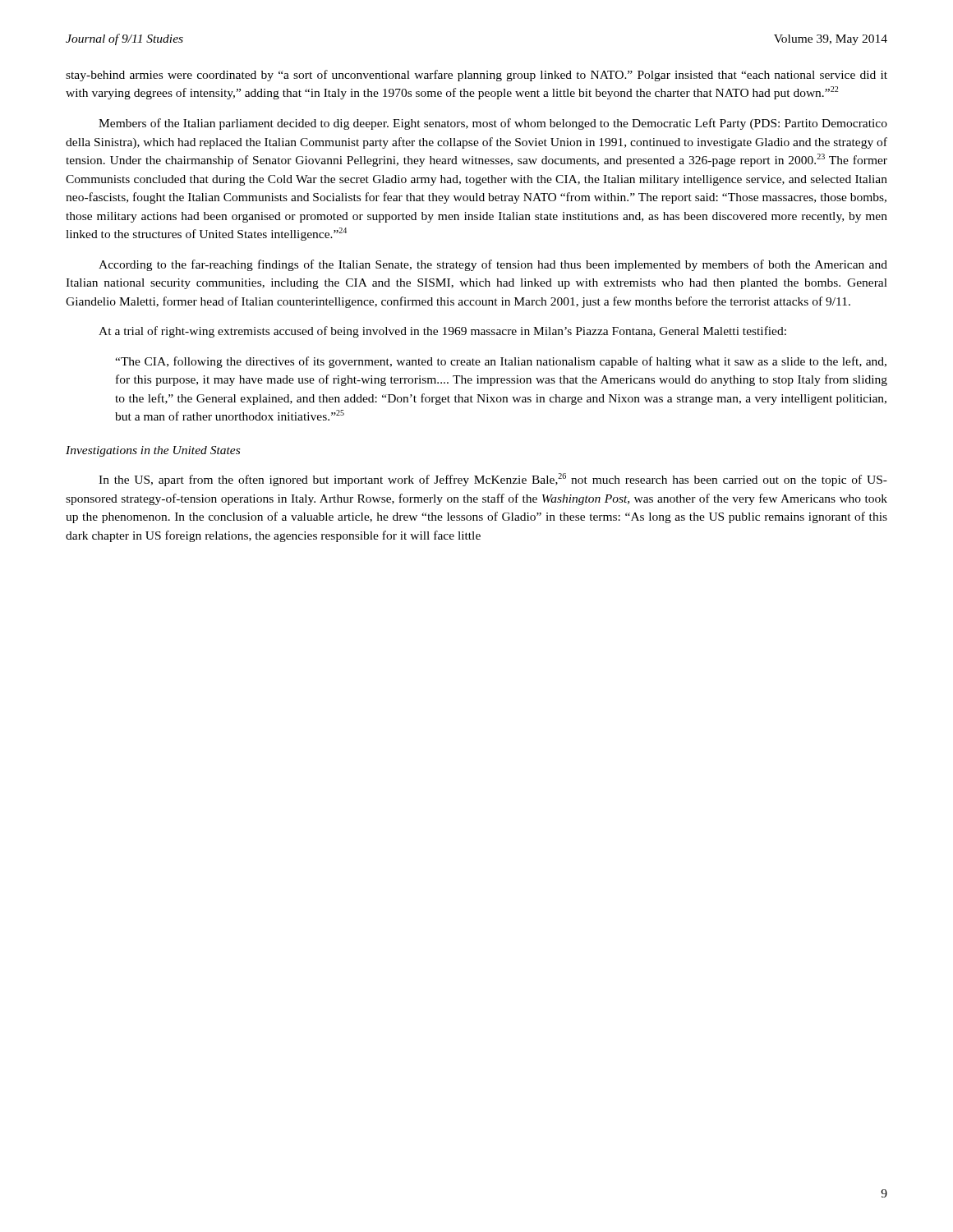Click on the element starting "In the US, apart from the"

(x=476, y=508)
